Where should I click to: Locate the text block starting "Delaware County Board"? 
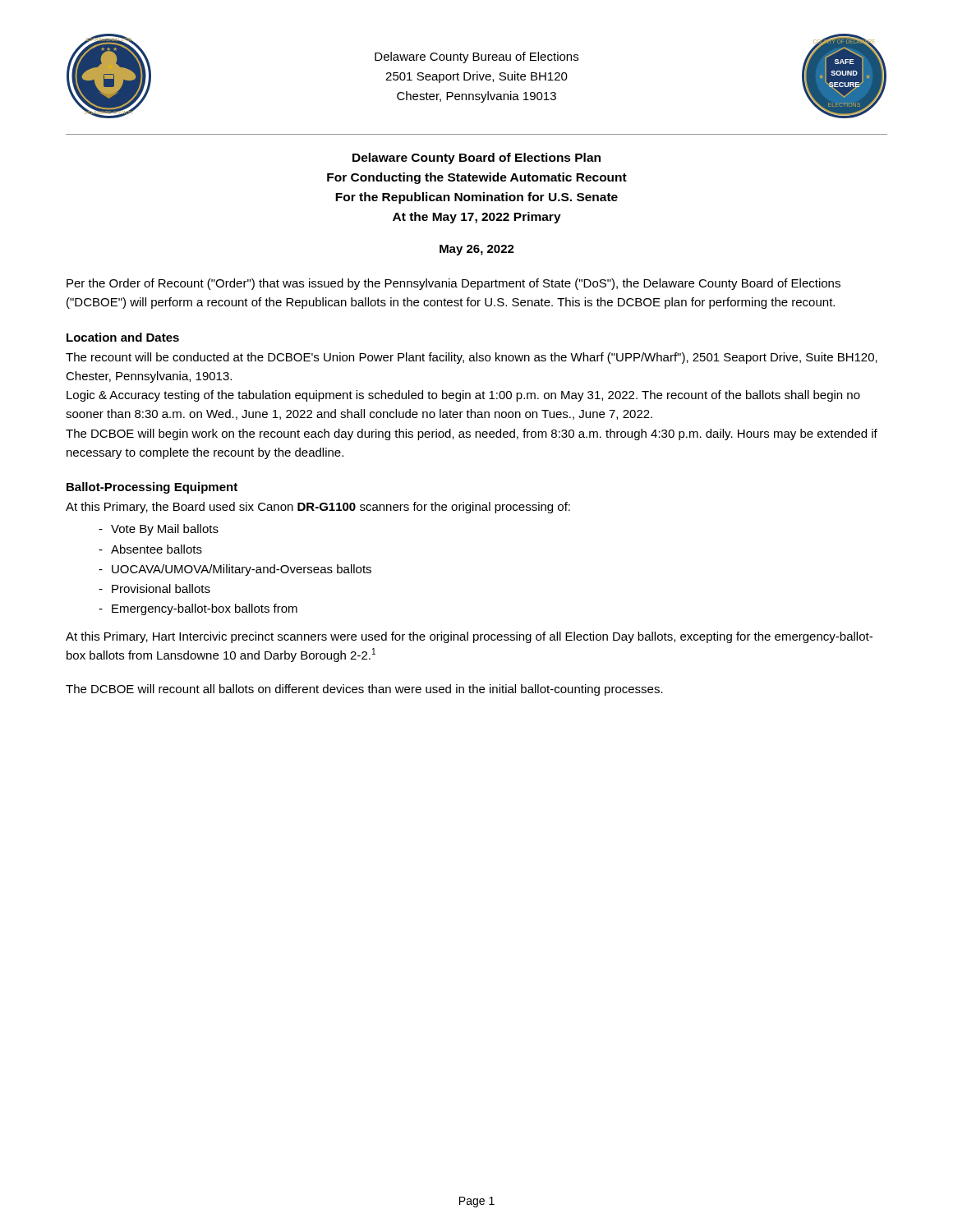476,187
